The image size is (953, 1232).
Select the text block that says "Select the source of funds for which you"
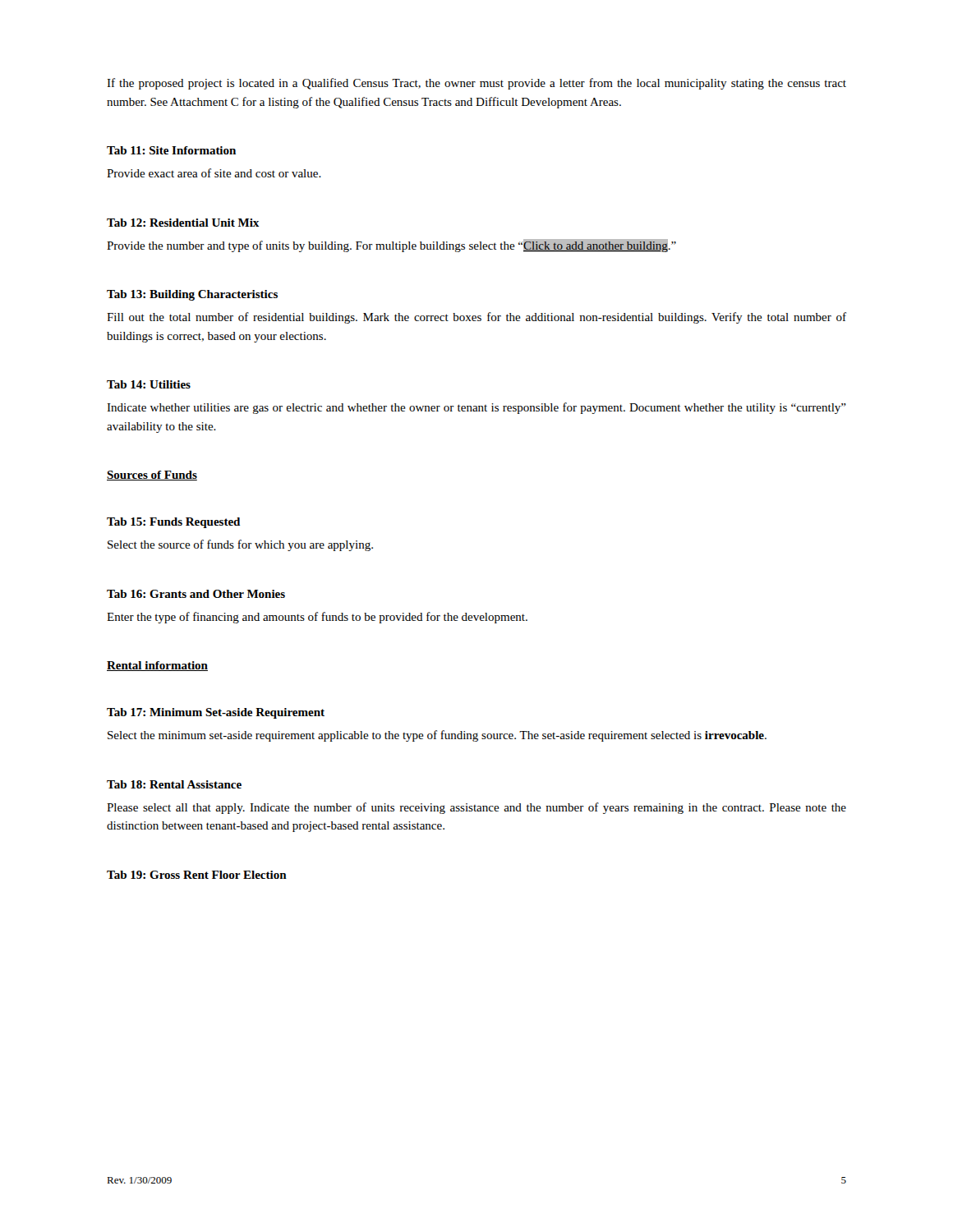click(240, 545)
